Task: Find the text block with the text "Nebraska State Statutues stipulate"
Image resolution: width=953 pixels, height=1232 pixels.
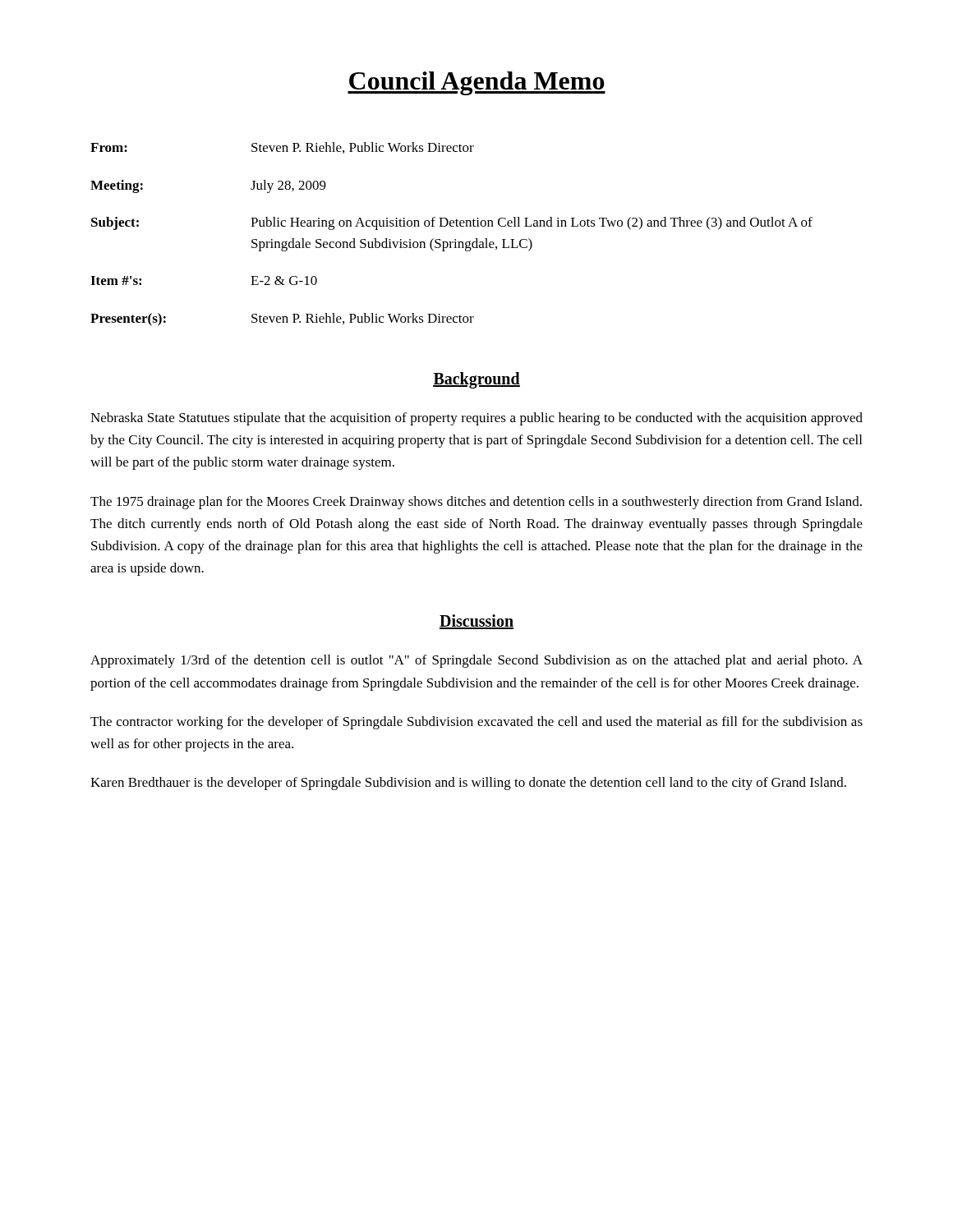Action: pyautogui.click(x=476, y=440)
